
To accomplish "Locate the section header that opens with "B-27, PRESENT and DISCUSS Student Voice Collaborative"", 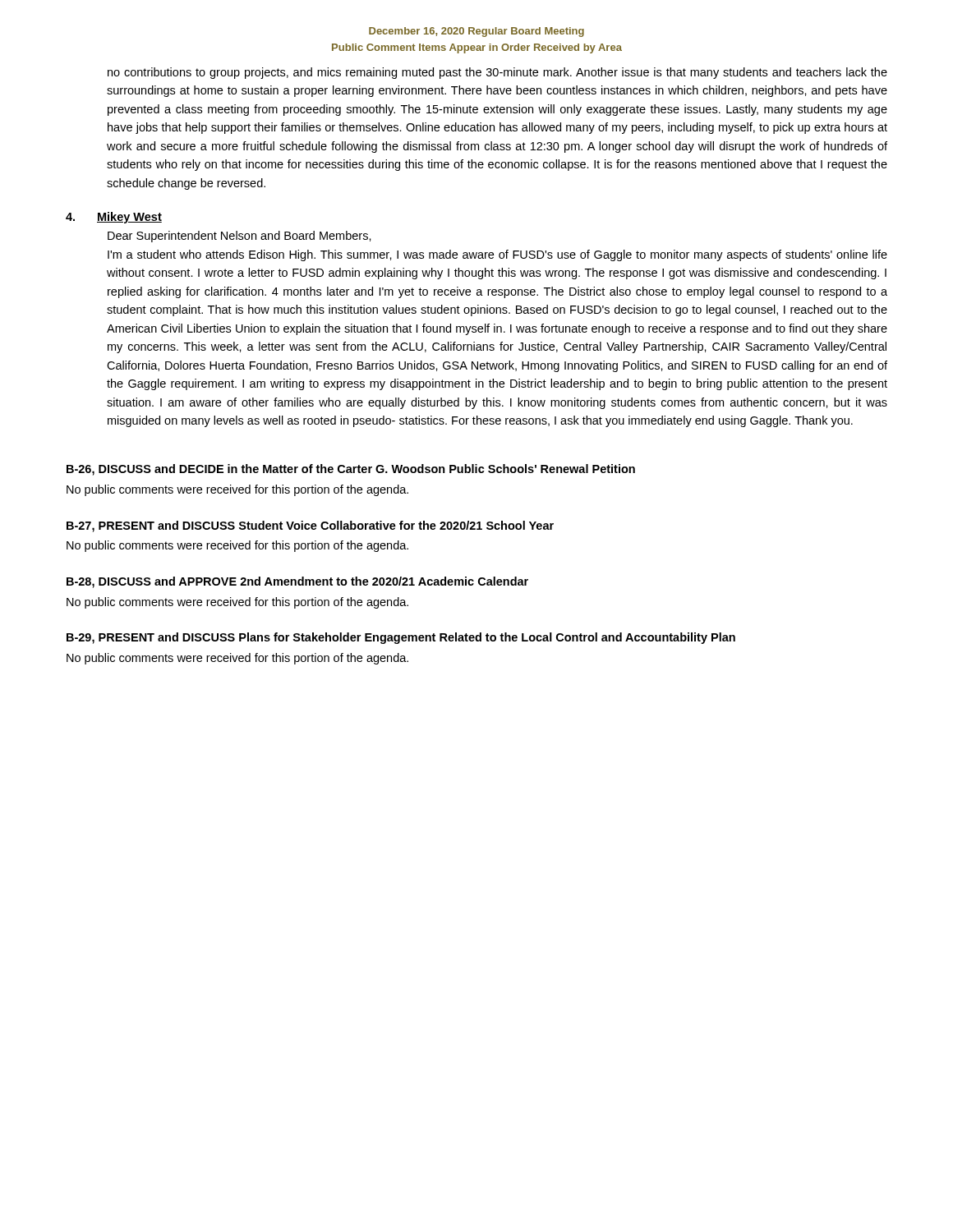I will [476, 526].
